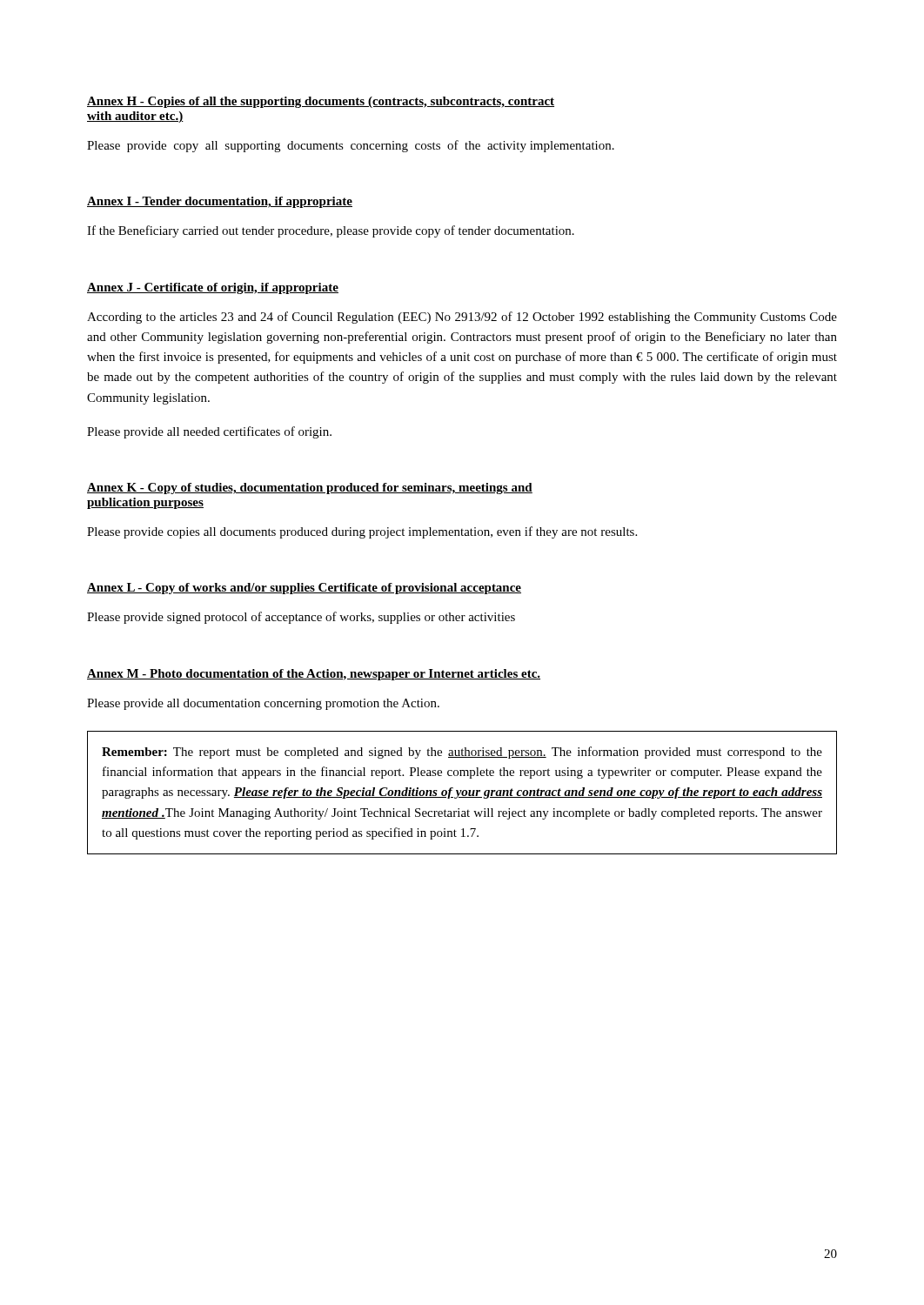Locate the section header that reads "Annex I -"
This screenshot has height=1305, width=924.
pos(220,202)
